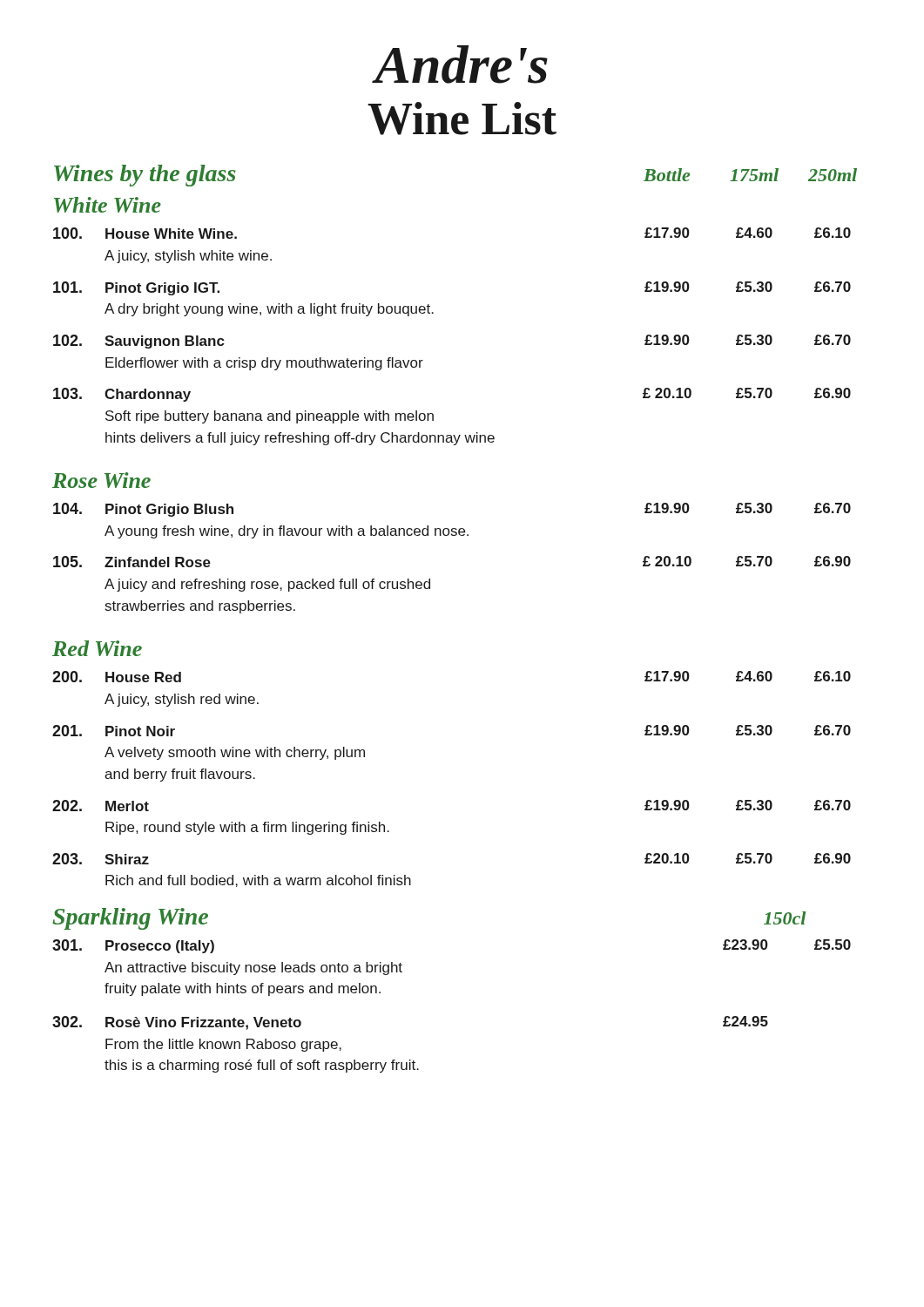Select the list item with the text "105. Zinfandel Rose A juicy and refreshing rose,"
This screenshot has height=1307, width=924.
pos(61,562)
